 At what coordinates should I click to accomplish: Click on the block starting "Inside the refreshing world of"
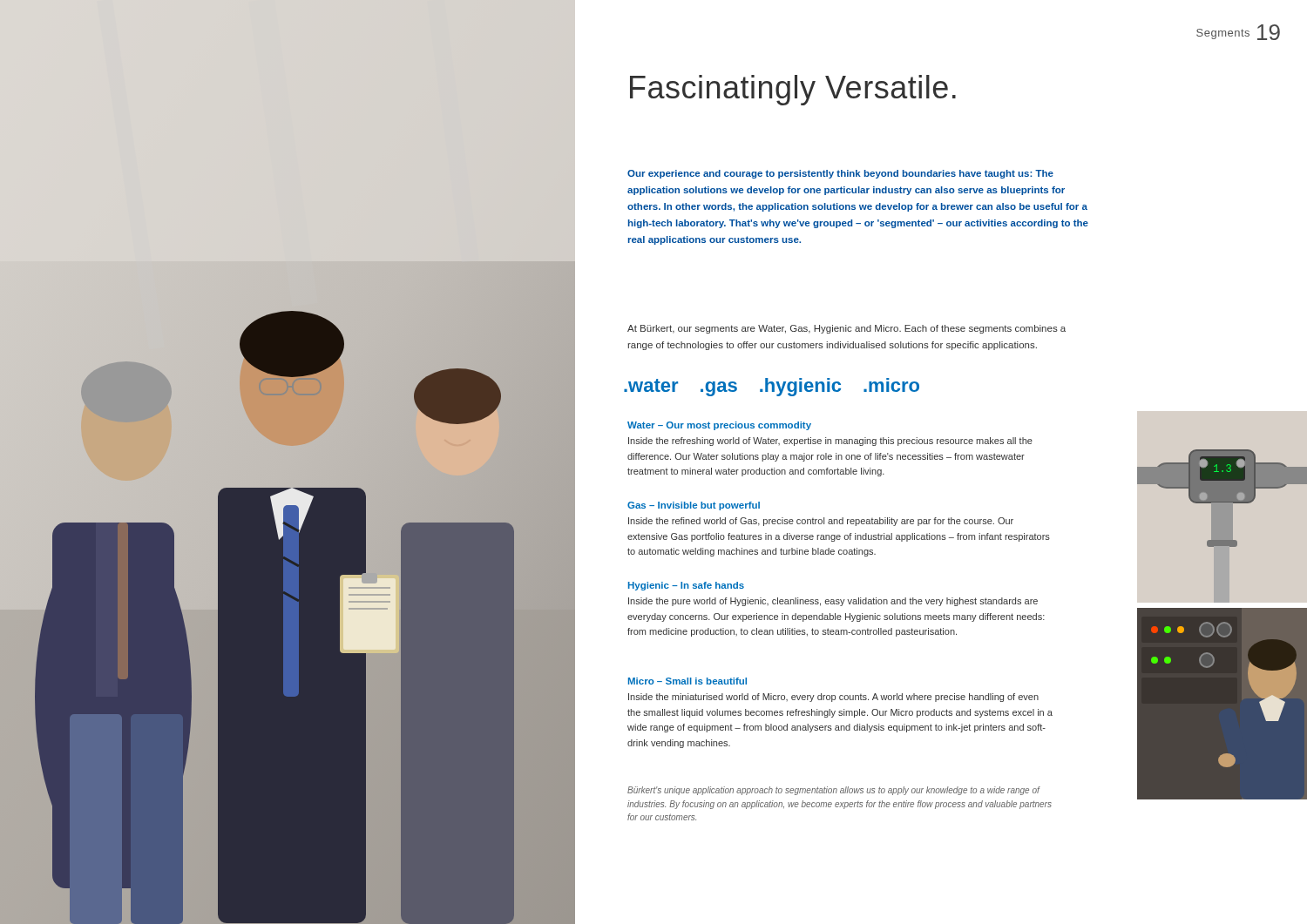[x=830, y=456]
